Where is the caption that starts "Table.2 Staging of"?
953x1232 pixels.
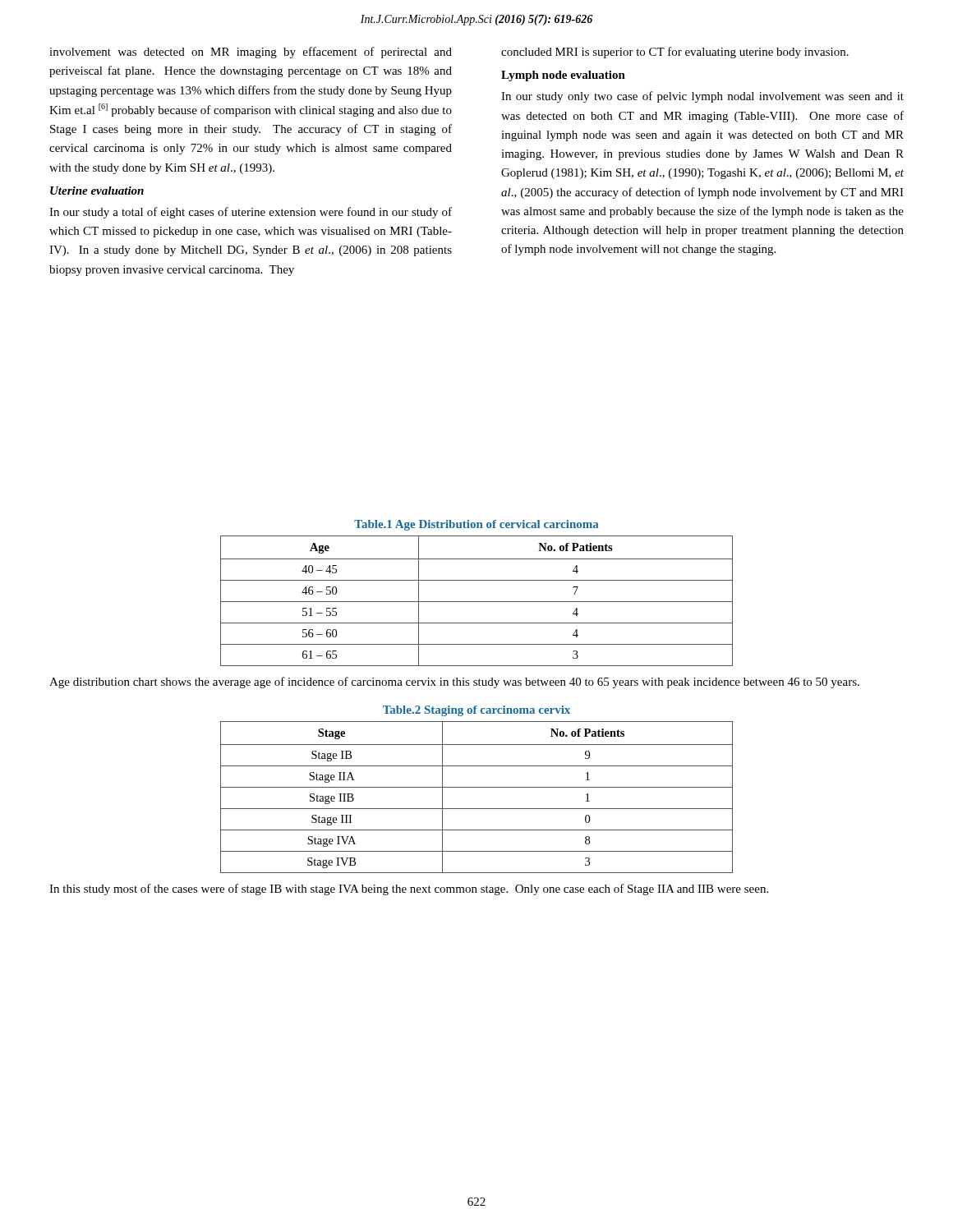[x=476, y=710]
